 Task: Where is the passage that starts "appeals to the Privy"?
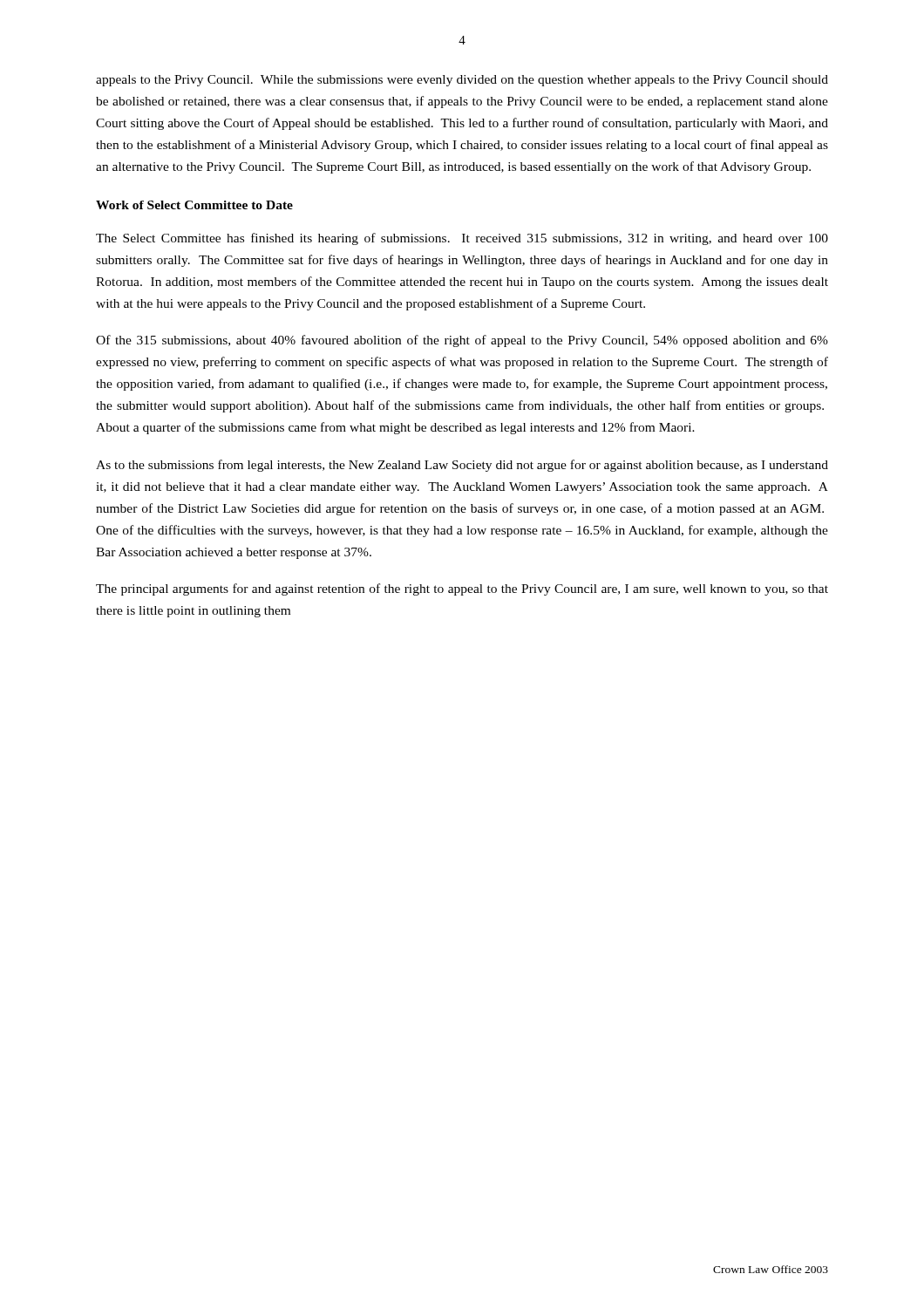coord(462,123)
